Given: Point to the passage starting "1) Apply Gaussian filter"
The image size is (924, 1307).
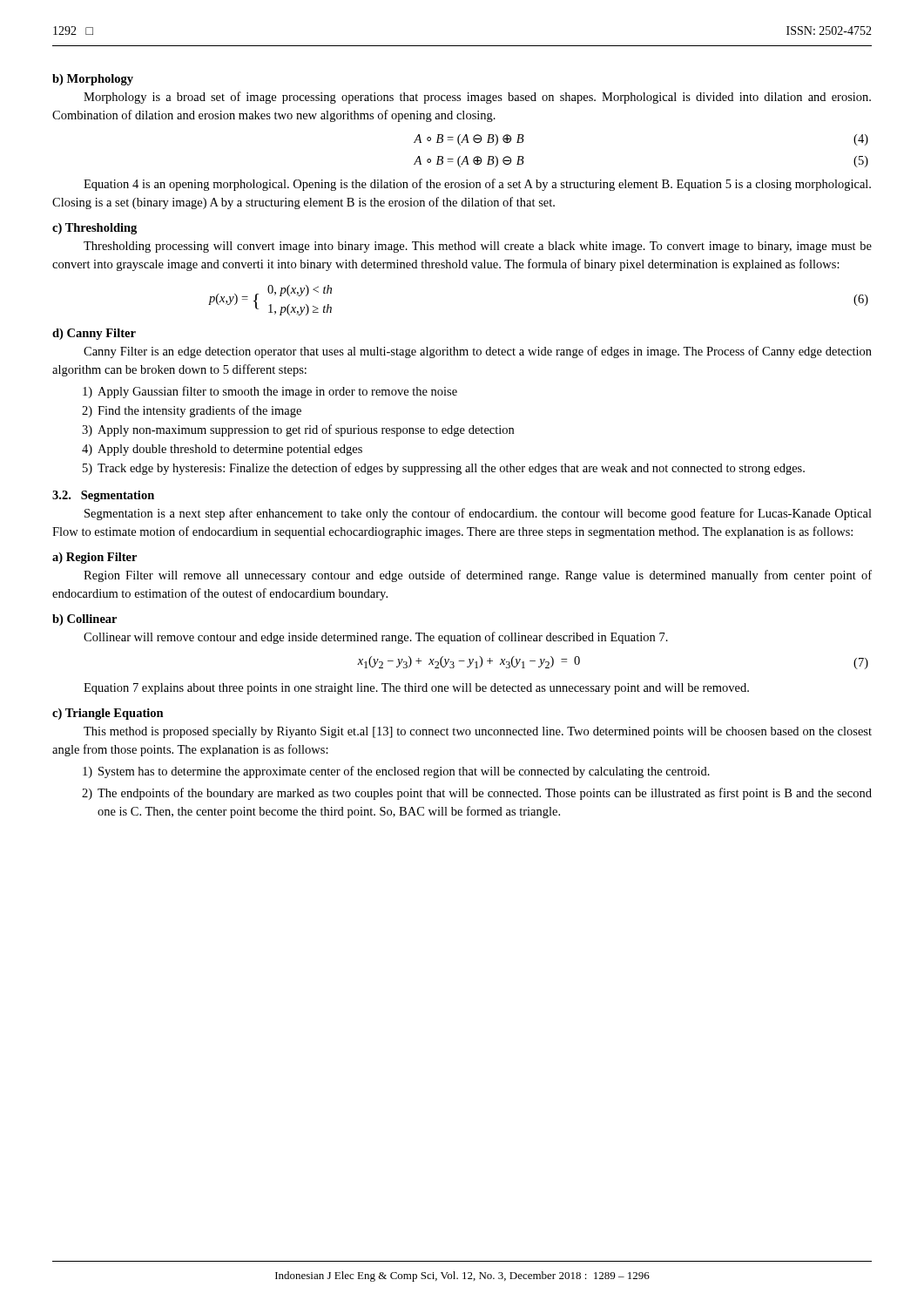Looking at the screenshot, I should point(270,392).
